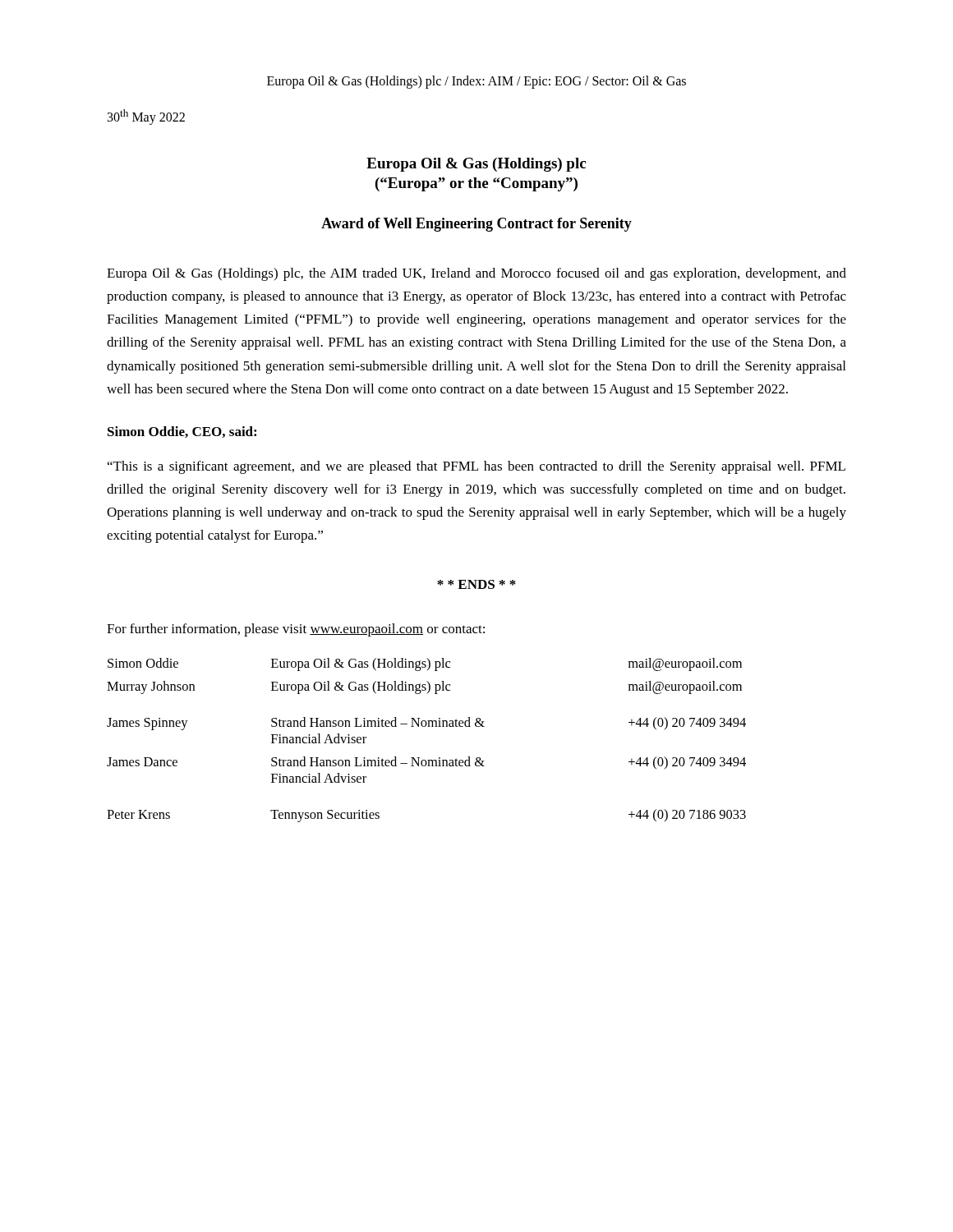Click on the element starting "Simon Oddie, CEO, said:"

(182, 431)
